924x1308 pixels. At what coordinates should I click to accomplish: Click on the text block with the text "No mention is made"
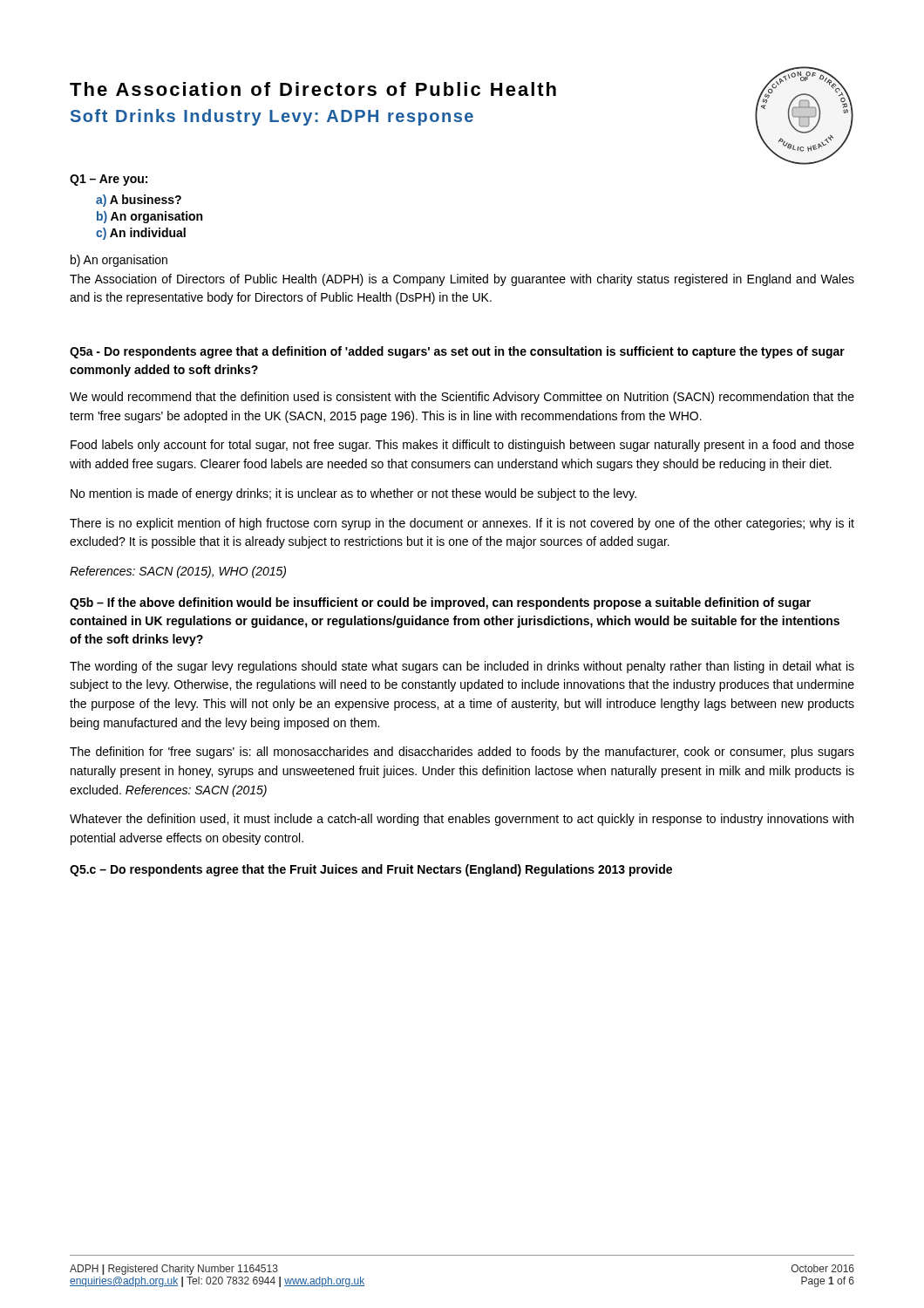(x=354, y=493)
